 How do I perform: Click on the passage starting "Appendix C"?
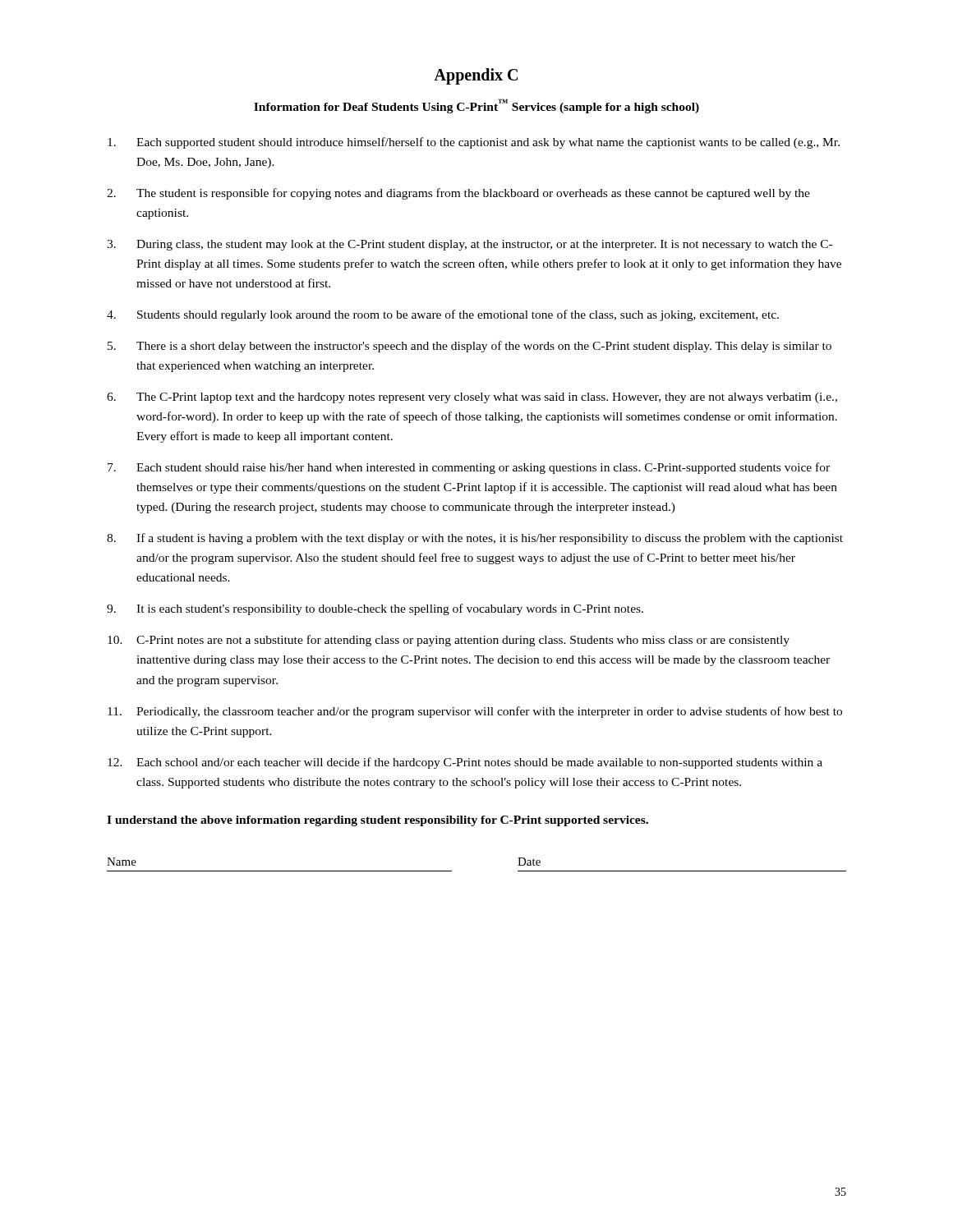click(x=476, y=75)
